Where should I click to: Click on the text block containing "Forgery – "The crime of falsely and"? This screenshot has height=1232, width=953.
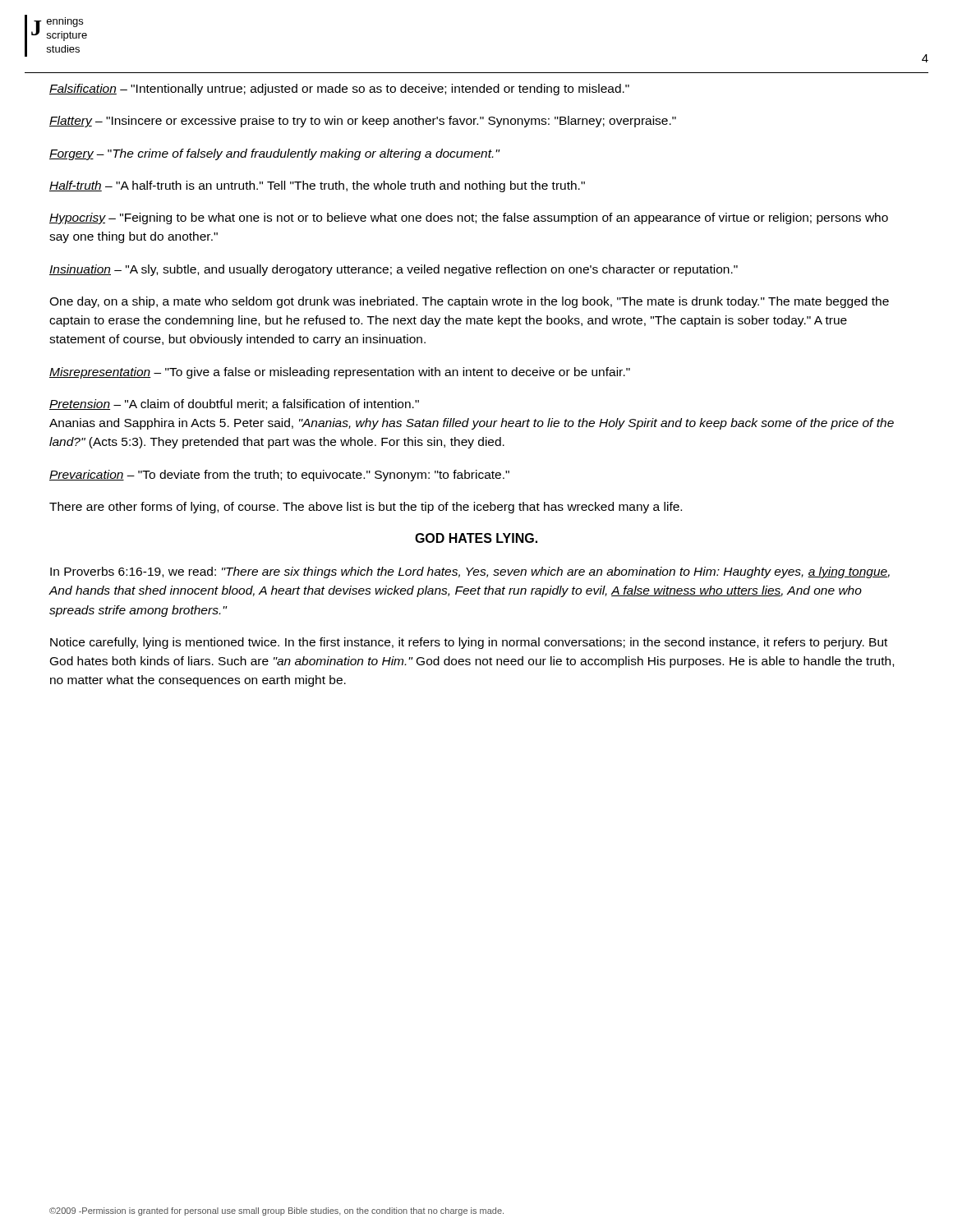click(476, 153)
